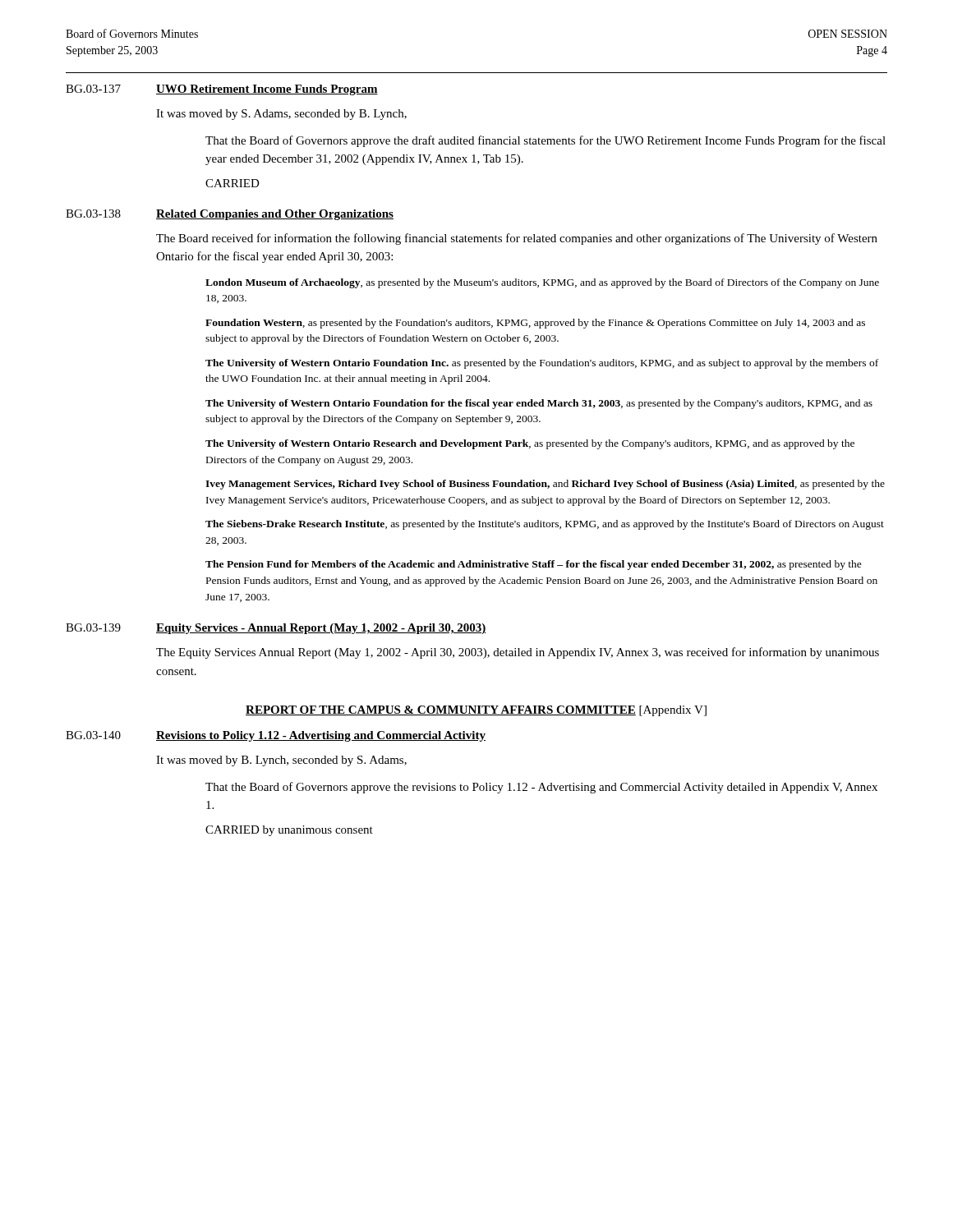This screenshot has width=953, height=1232.
Task: Find the region starting "The Board received"
Action: point(517,247)
